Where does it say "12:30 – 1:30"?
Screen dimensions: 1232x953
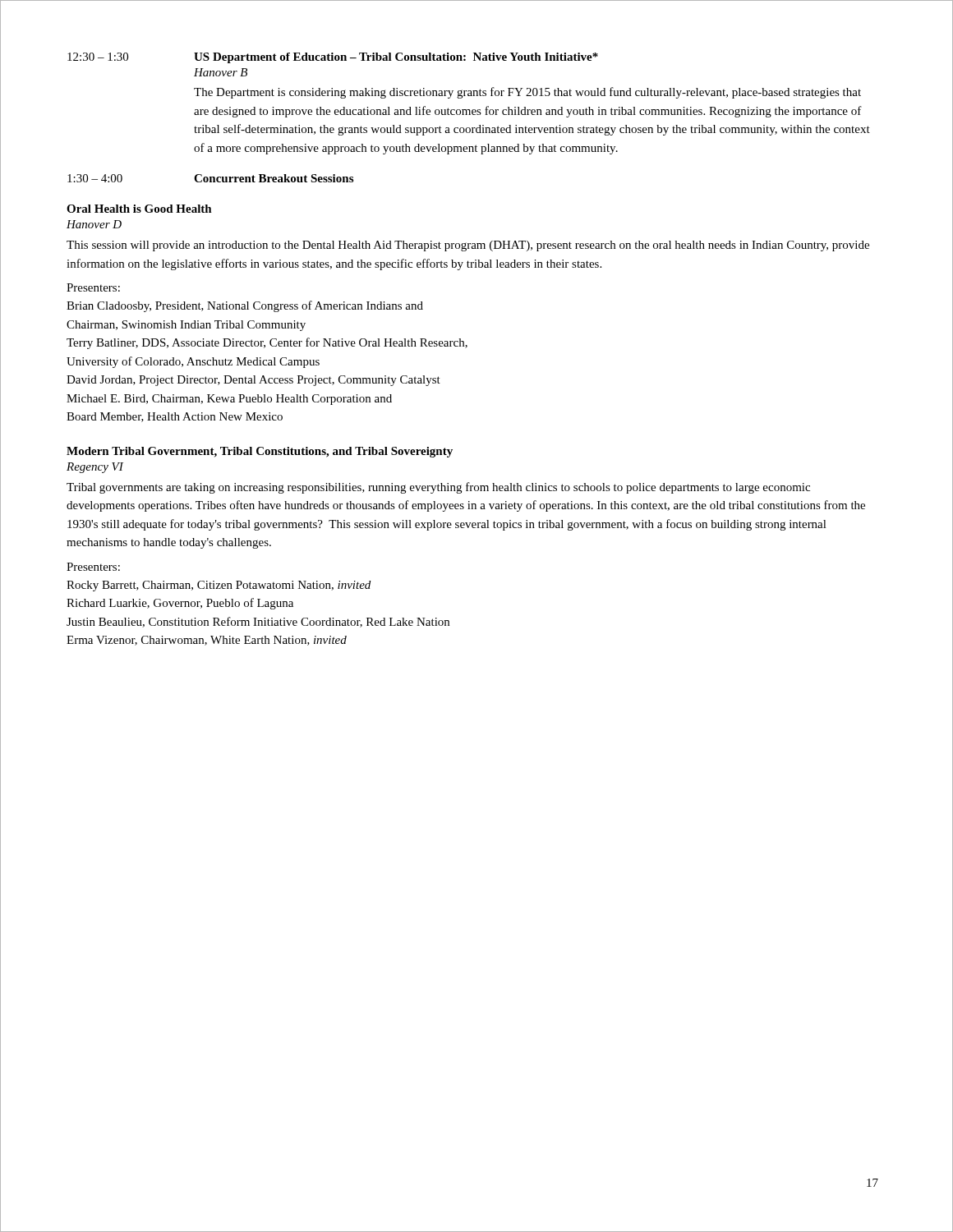click(x=98, y=57)
